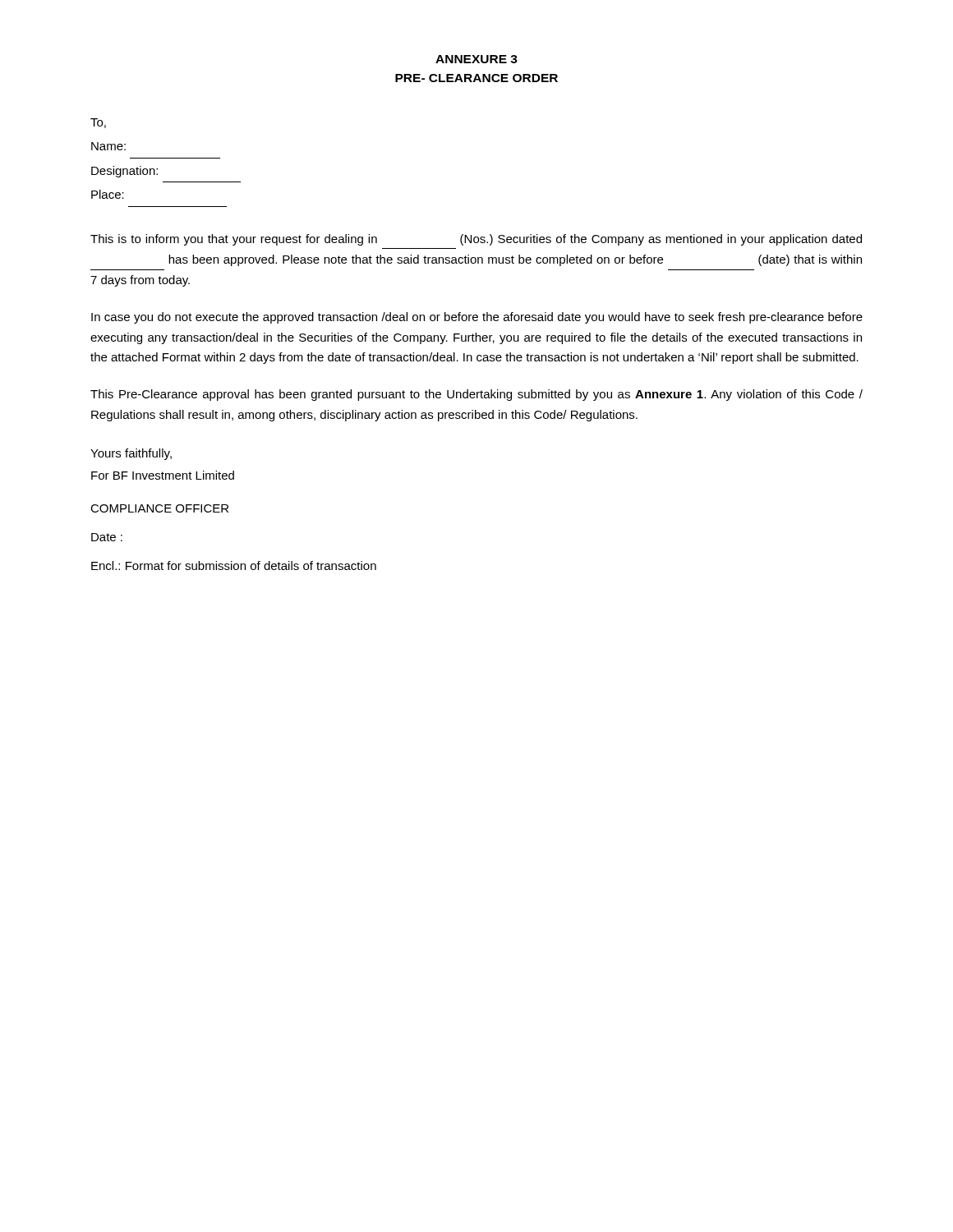Click where it says "Date :"

pyautogui.click(x=107, y=536)
